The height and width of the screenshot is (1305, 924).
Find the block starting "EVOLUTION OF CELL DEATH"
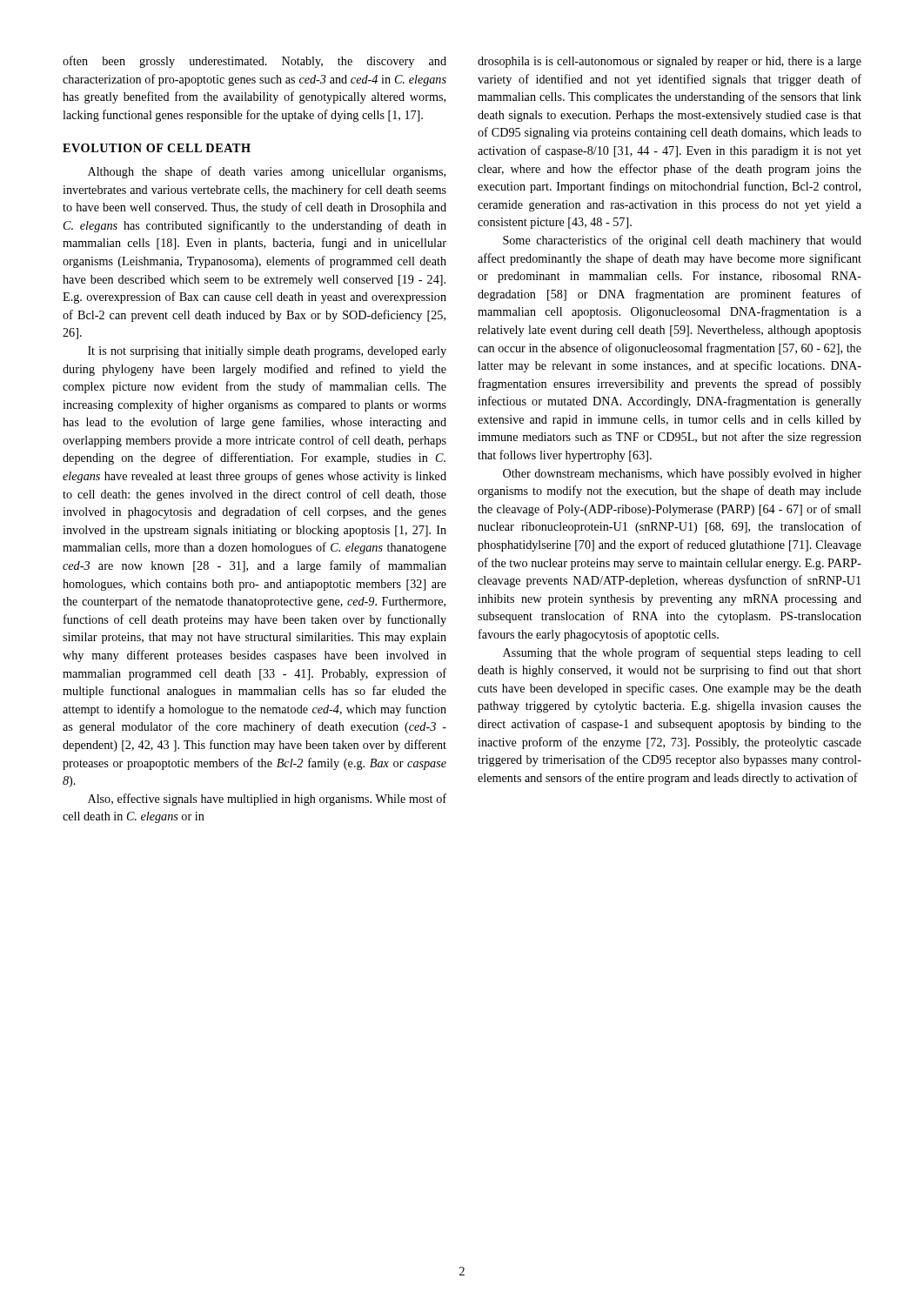[x=157, y=148]
